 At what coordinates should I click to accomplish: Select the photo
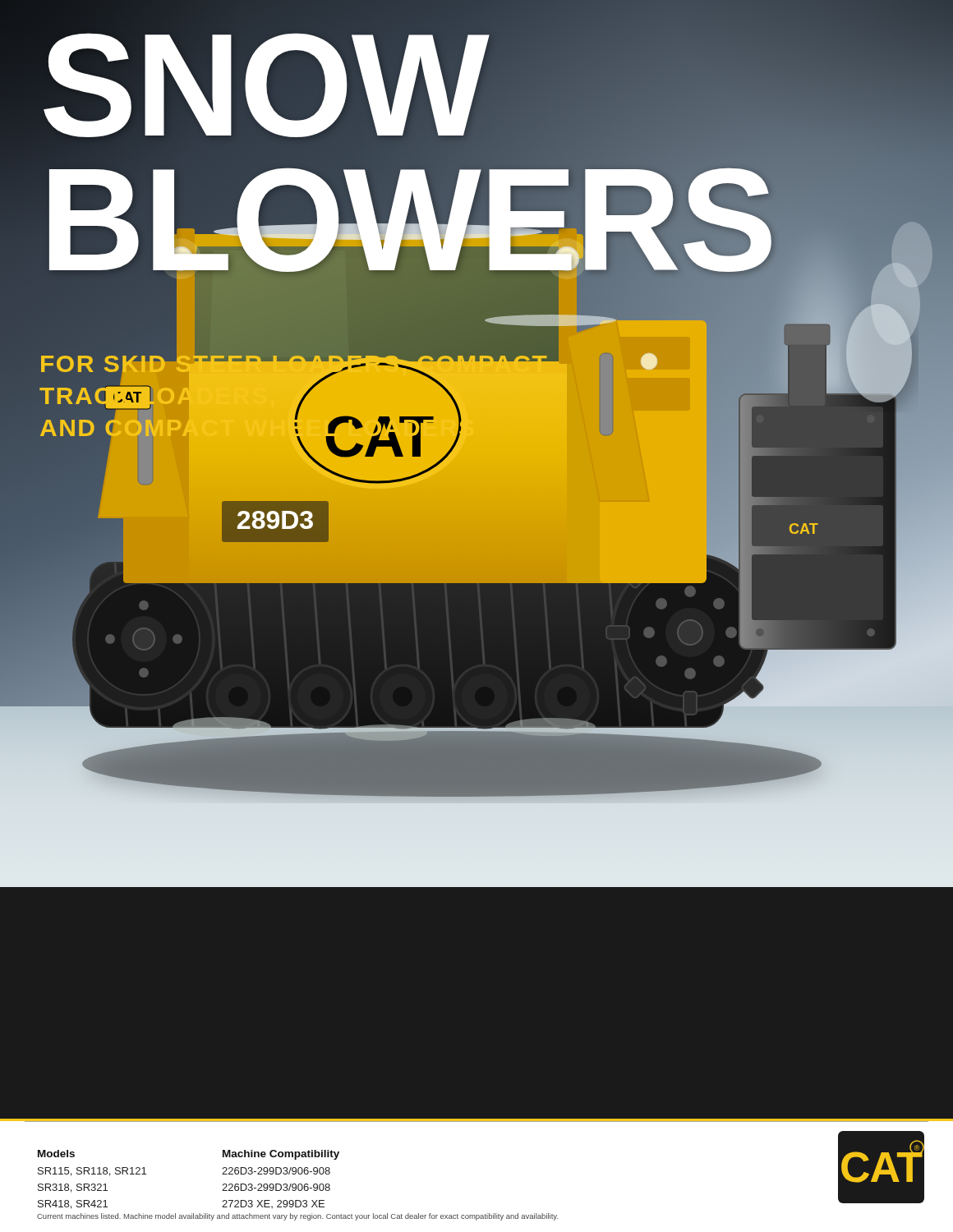476,444
